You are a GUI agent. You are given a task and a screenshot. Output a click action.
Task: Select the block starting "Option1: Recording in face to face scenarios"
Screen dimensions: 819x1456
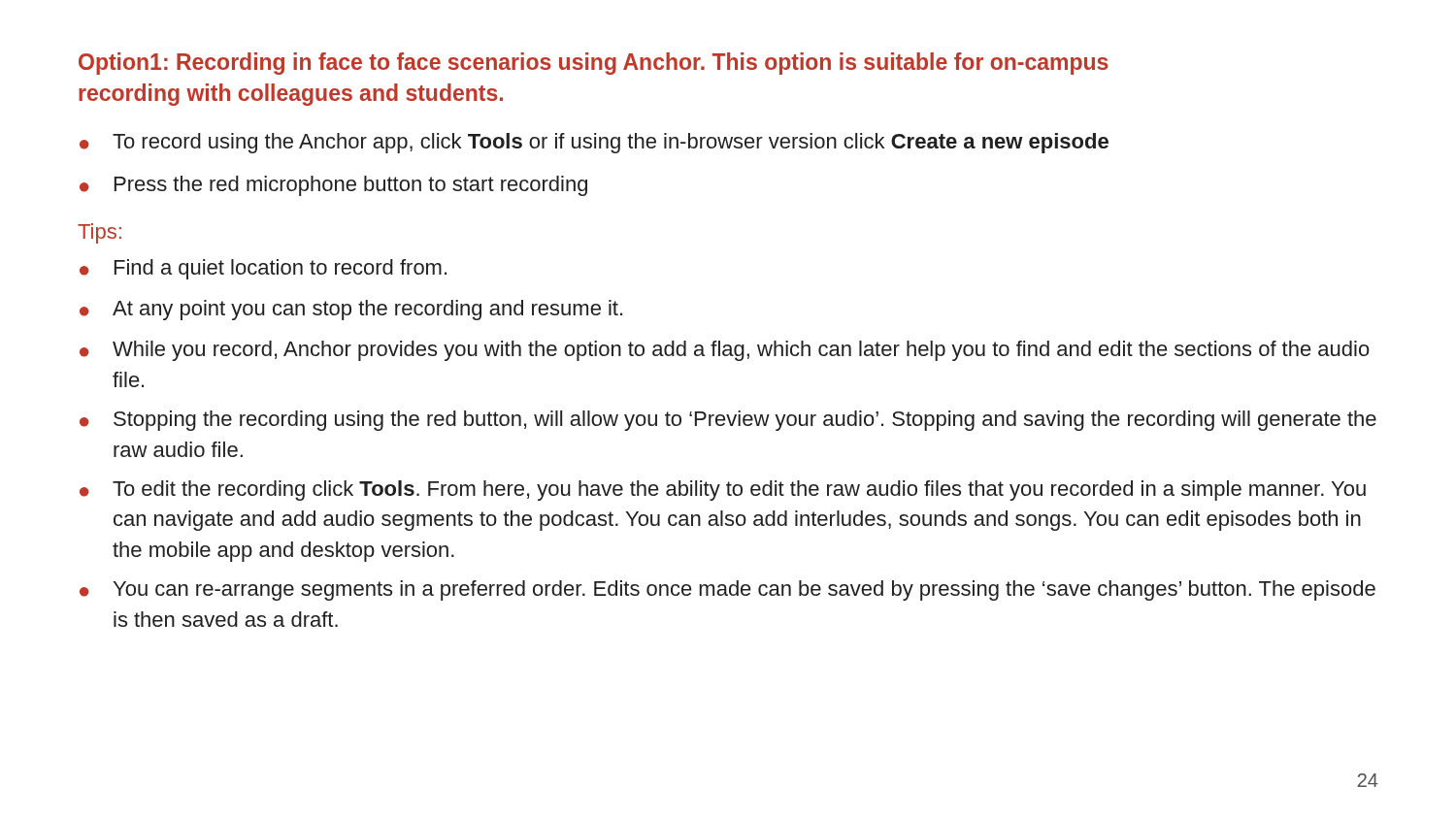[x=593, y=78]
